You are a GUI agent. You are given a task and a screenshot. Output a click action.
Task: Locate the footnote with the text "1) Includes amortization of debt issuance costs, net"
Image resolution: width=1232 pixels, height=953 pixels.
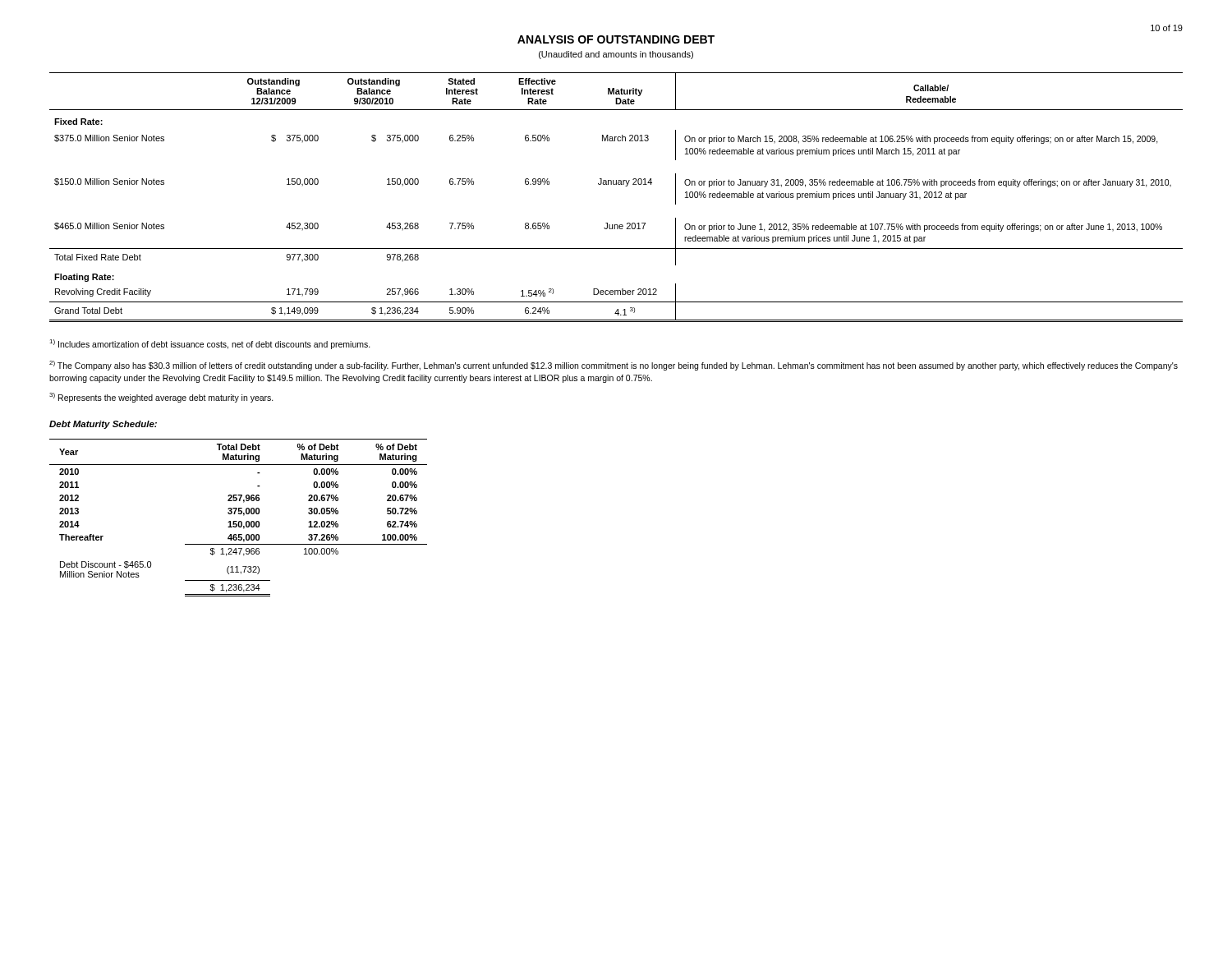pos(210,344)
